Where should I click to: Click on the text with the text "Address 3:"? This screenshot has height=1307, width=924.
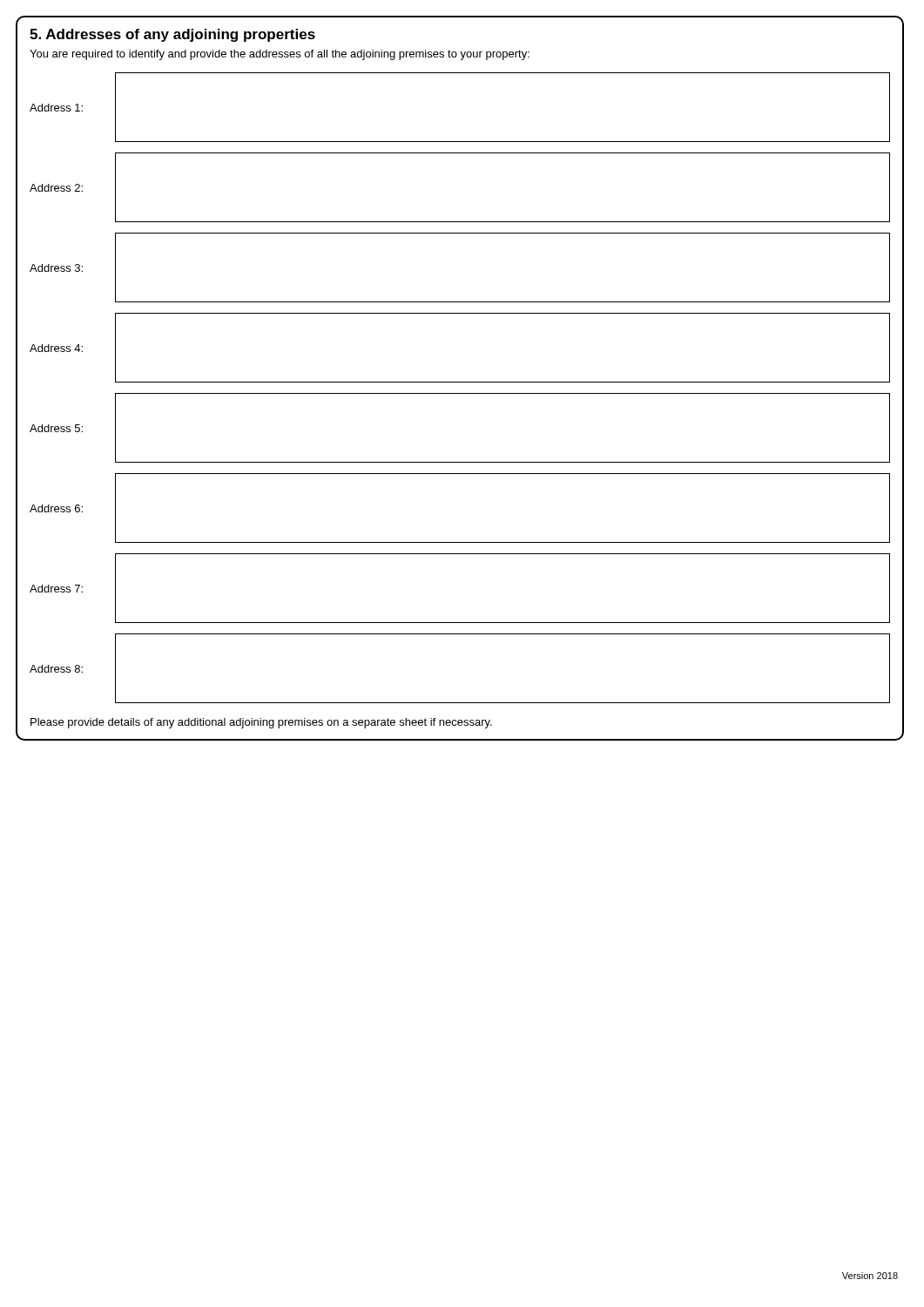[x=57, y=268]
